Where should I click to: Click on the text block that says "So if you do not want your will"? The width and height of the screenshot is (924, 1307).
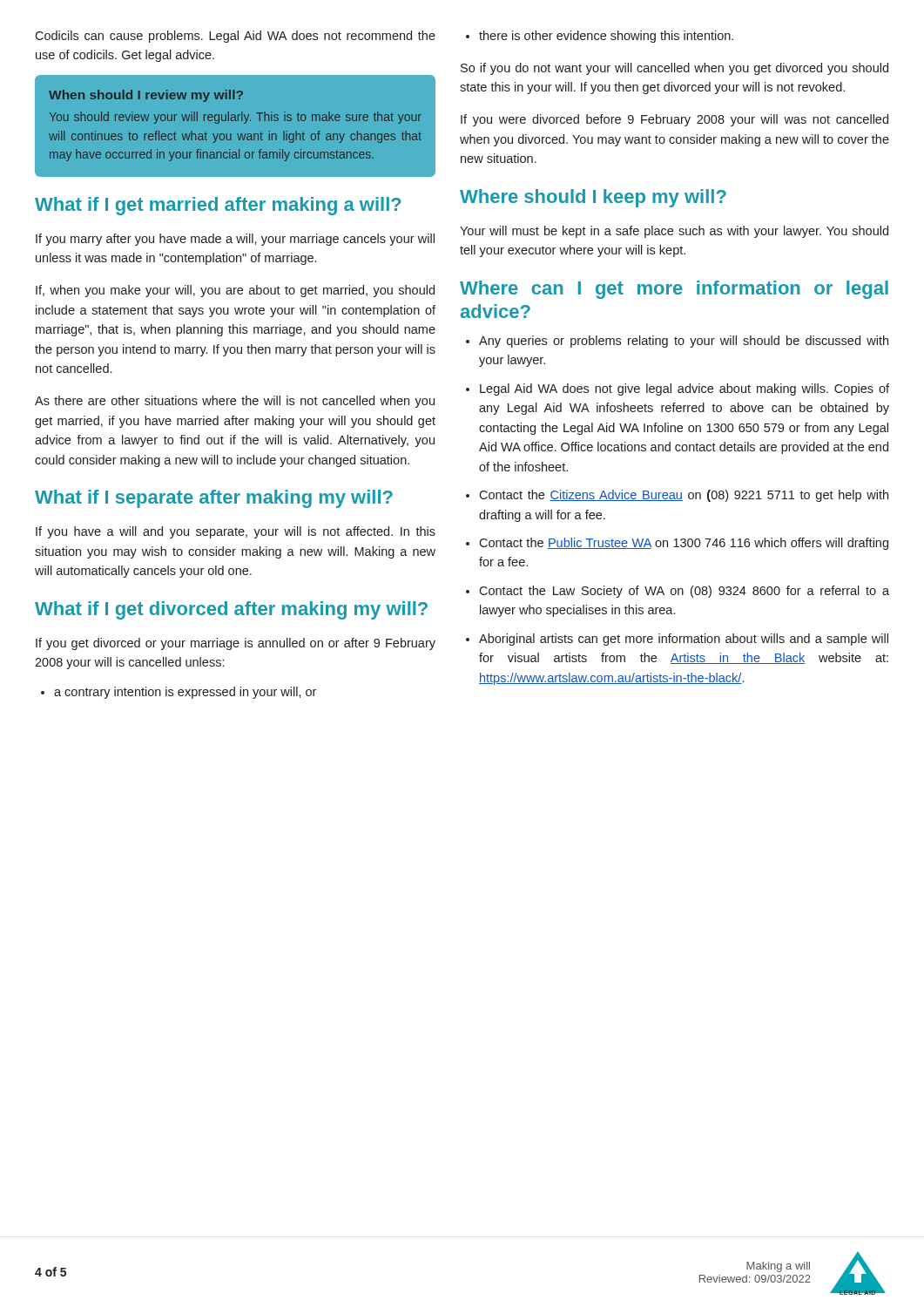674,78
